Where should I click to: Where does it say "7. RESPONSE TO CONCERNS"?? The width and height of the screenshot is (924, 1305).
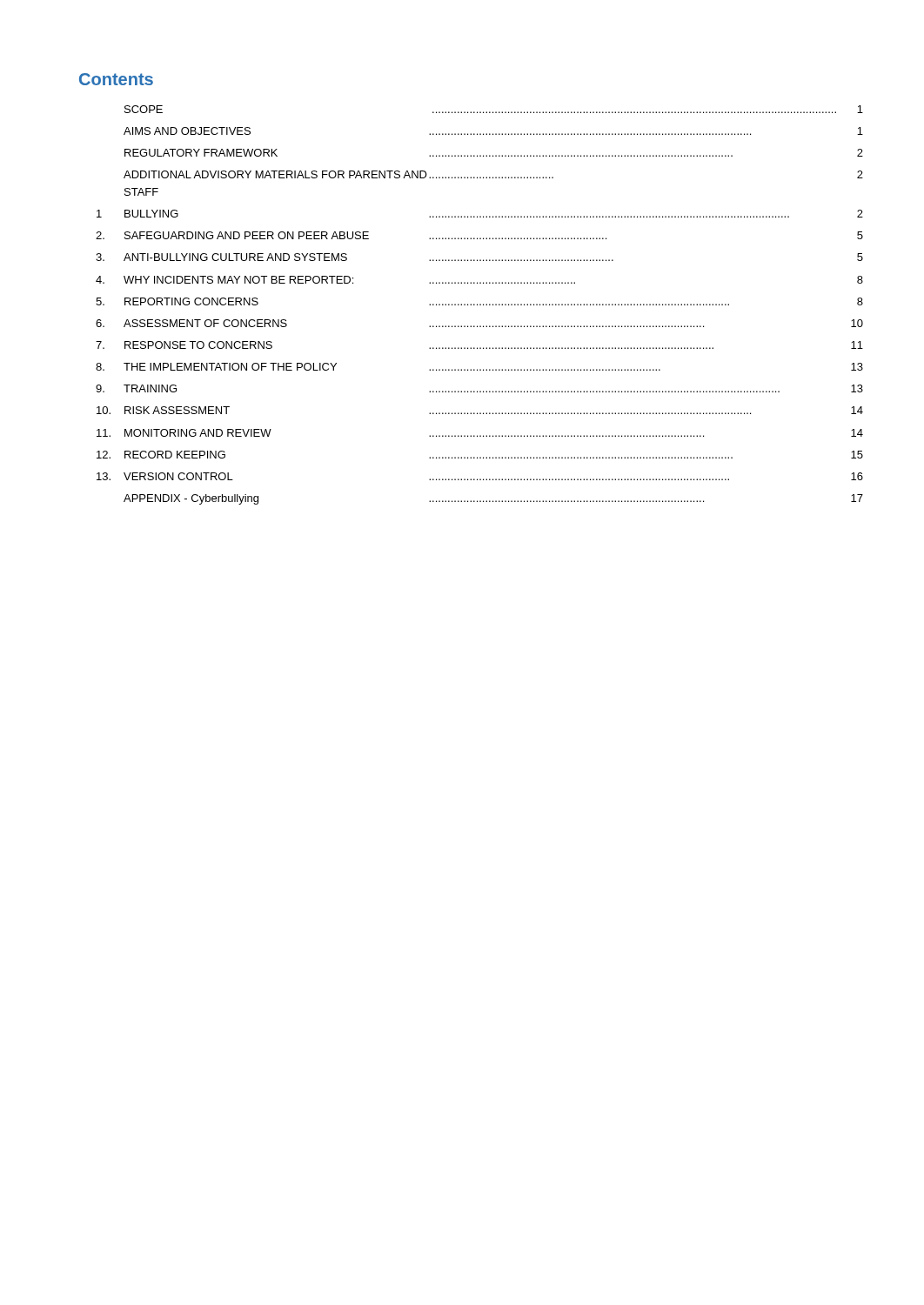(479, 345)
